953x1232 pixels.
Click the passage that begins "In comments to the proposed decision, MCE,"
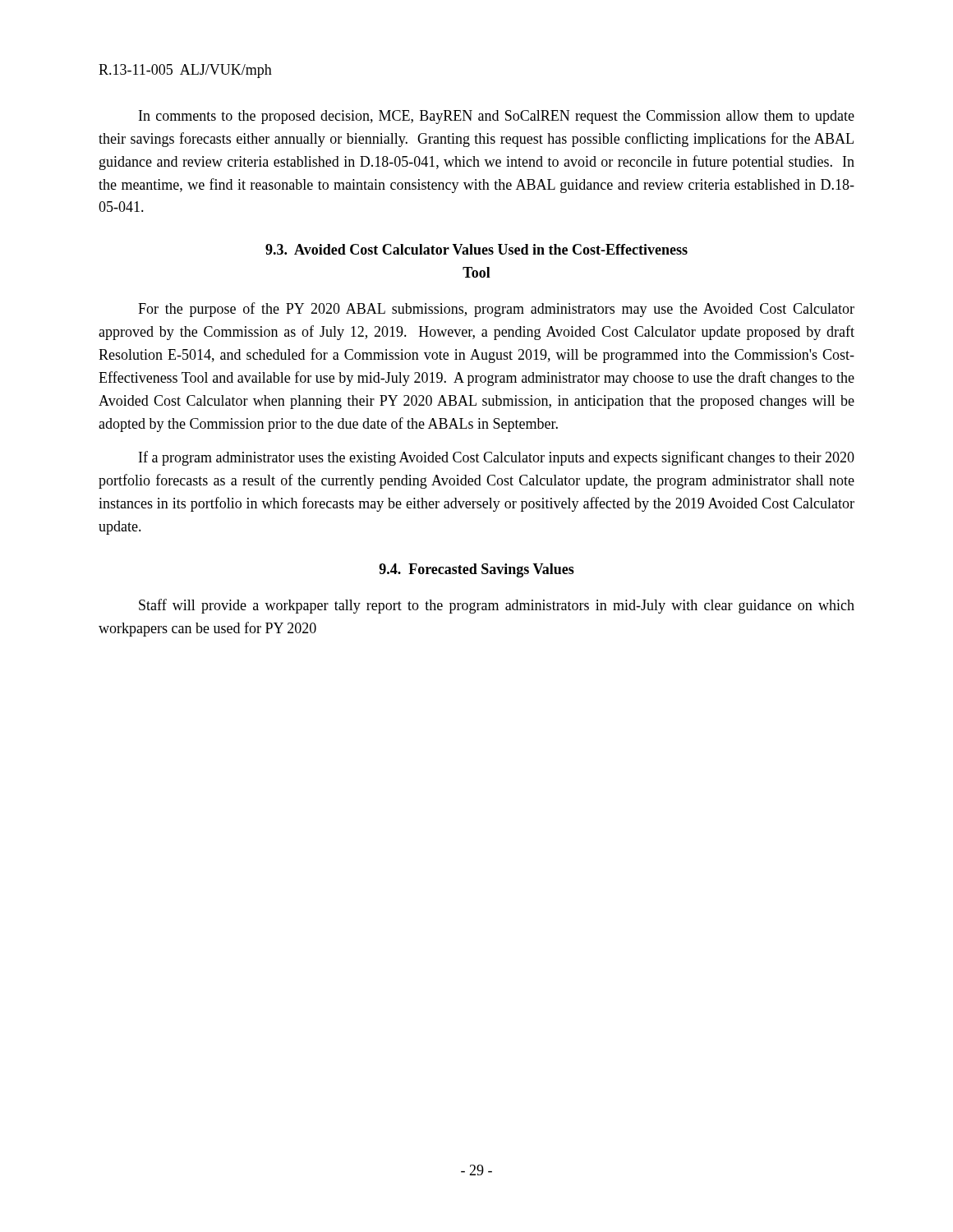pos(476,162)
